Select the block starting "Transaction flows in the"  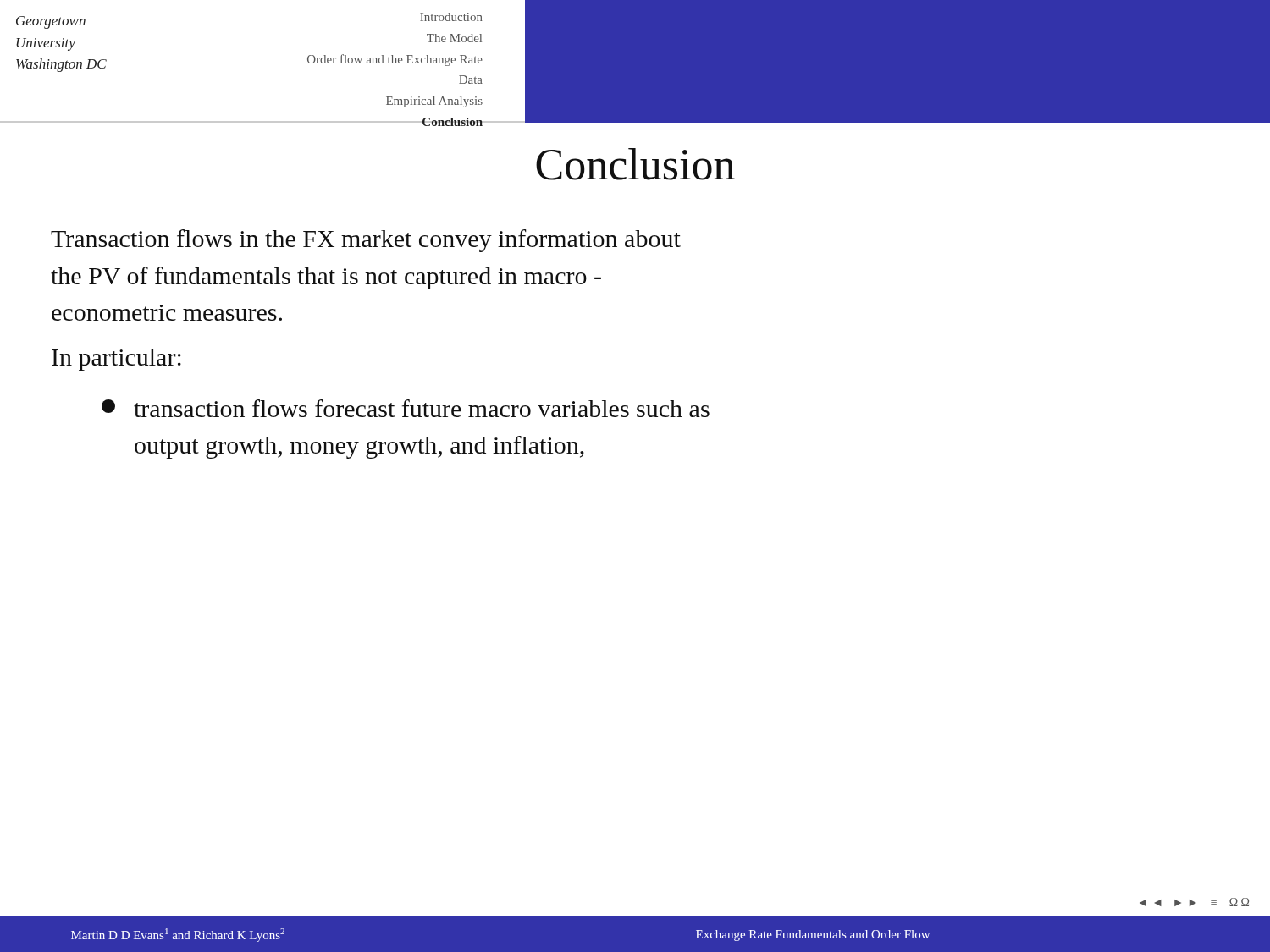[366, 275]
